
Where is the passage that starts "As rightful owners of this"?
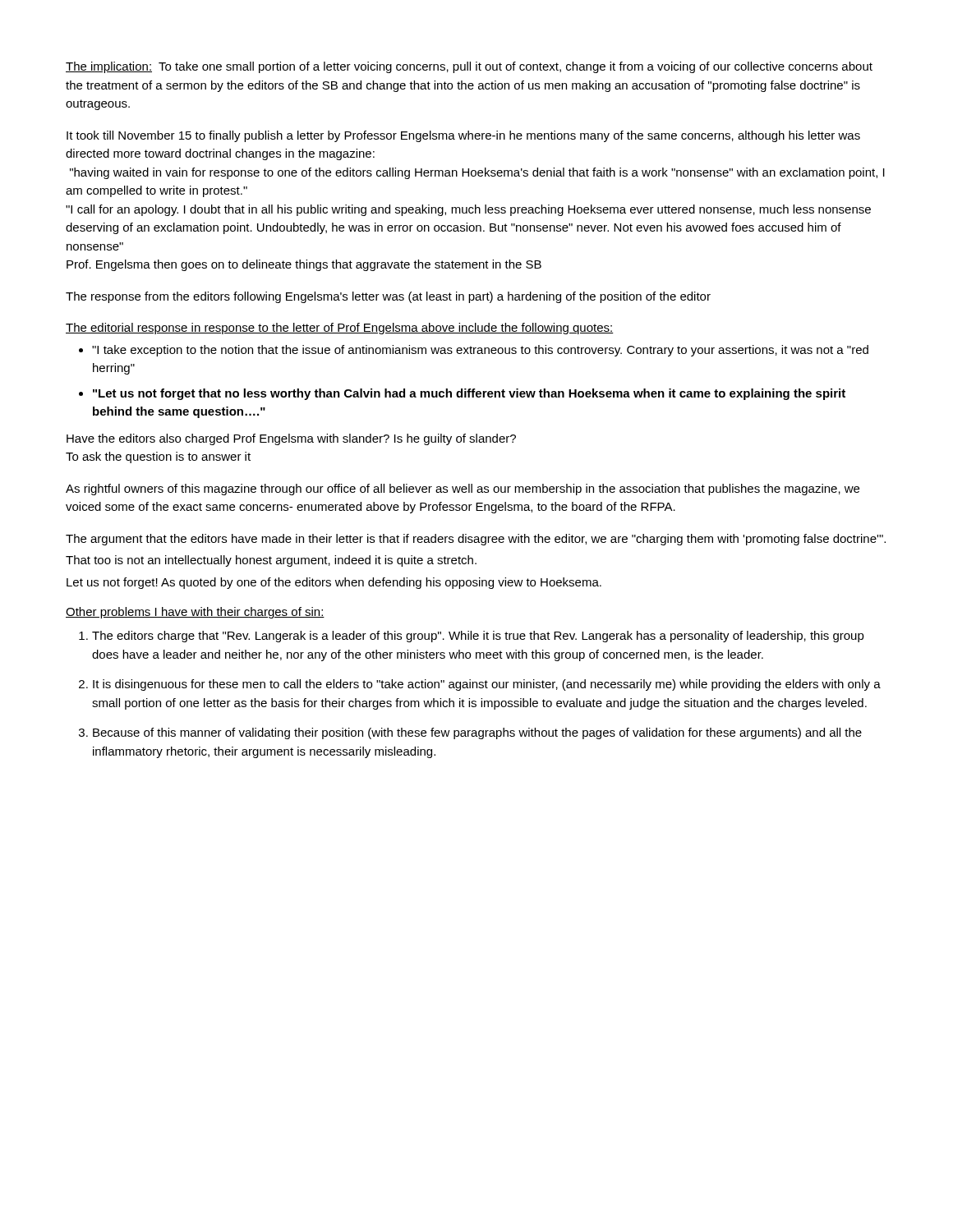point(463,497)
